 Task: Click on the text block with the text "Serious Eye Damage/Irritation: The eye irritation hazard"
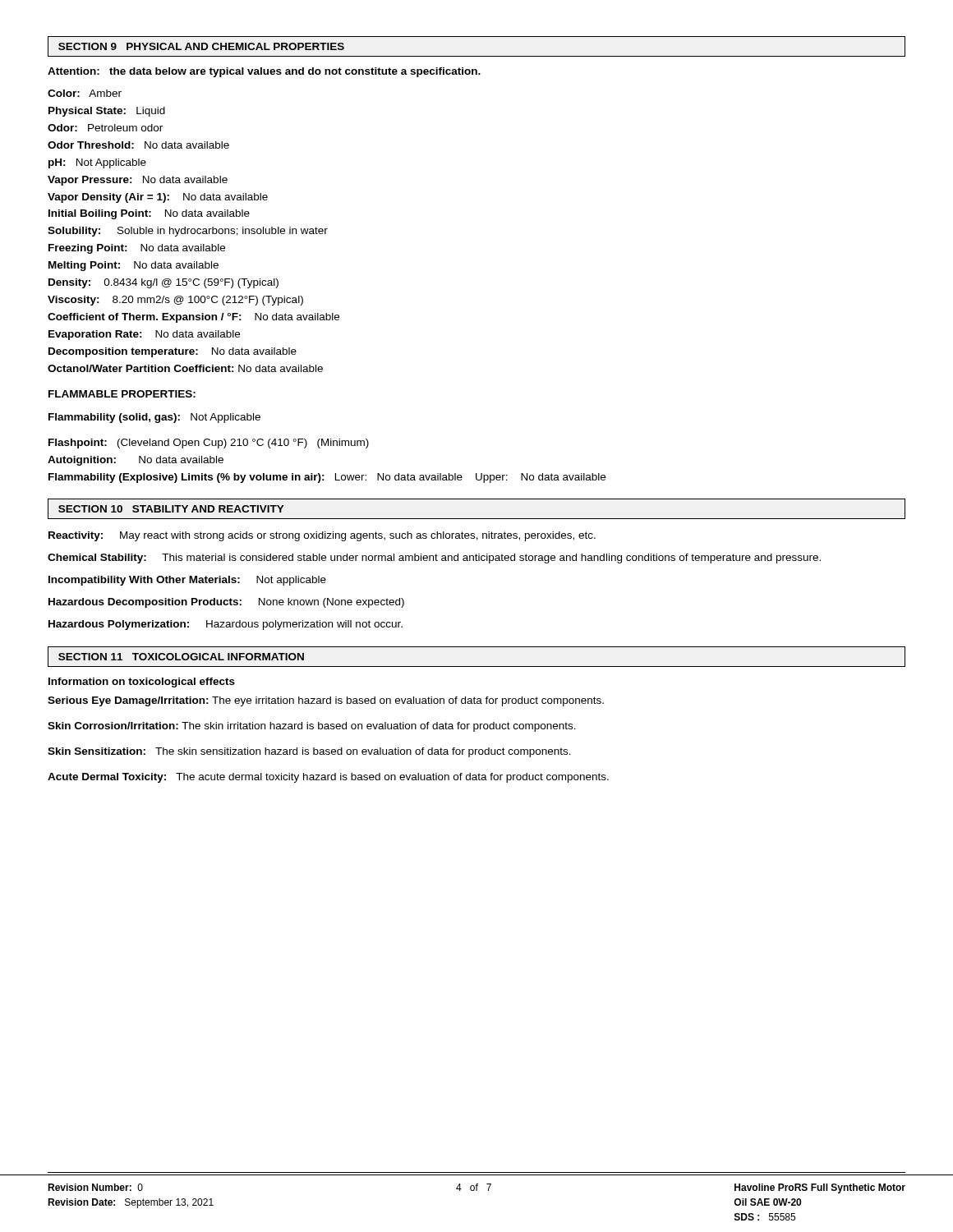point(326,700)
